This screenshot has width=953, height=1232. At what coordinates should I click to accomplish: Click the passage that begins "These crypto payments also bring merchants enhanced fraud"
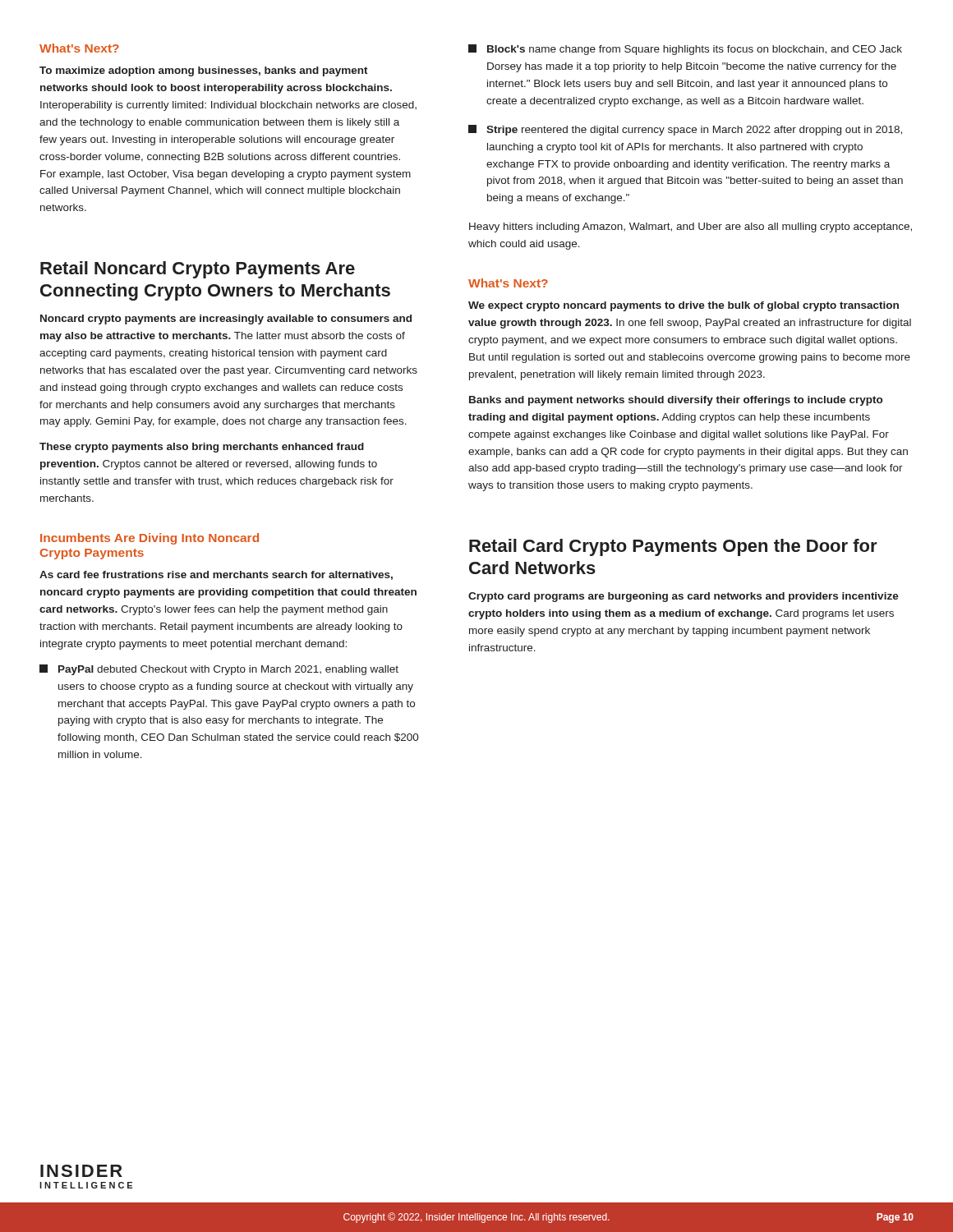point(229,473)
